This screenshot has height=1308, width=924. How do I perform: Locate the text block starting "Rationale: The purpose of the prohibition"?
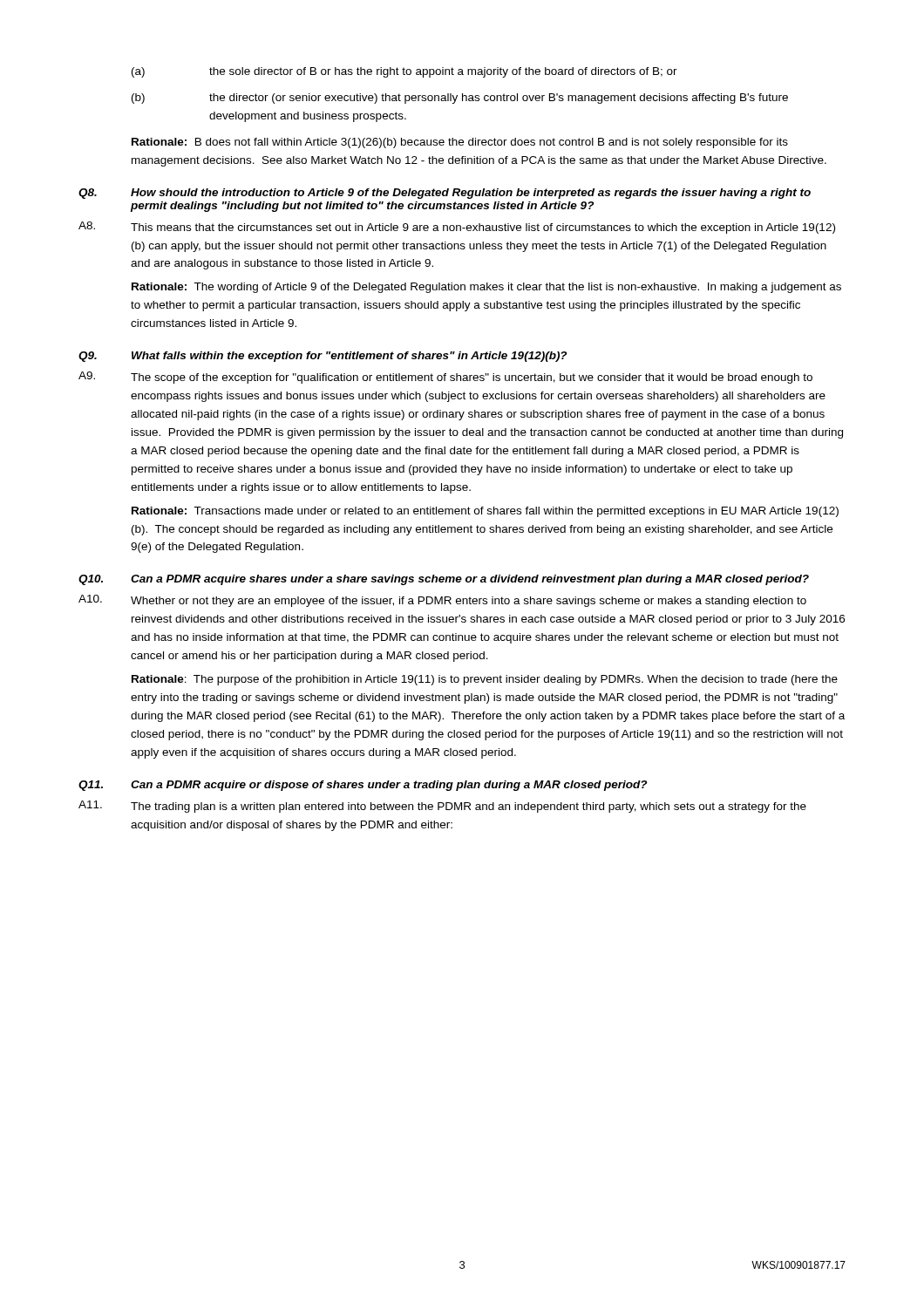tap(488, 715)
